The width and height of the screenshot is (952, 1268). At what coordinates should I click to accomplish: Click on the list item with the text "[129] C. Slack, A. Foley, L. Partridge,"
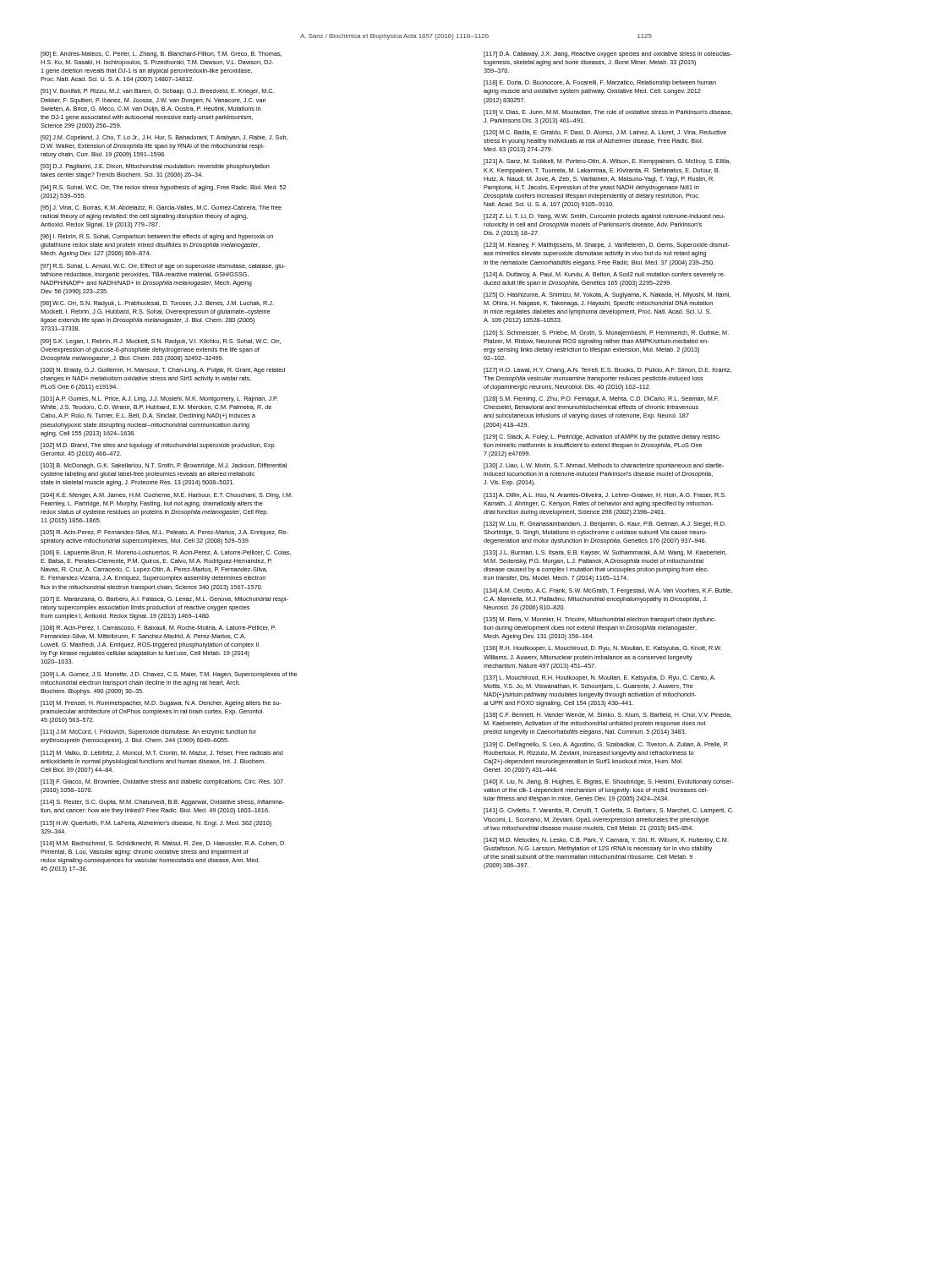pyautogui.click(x=602, y=445)
